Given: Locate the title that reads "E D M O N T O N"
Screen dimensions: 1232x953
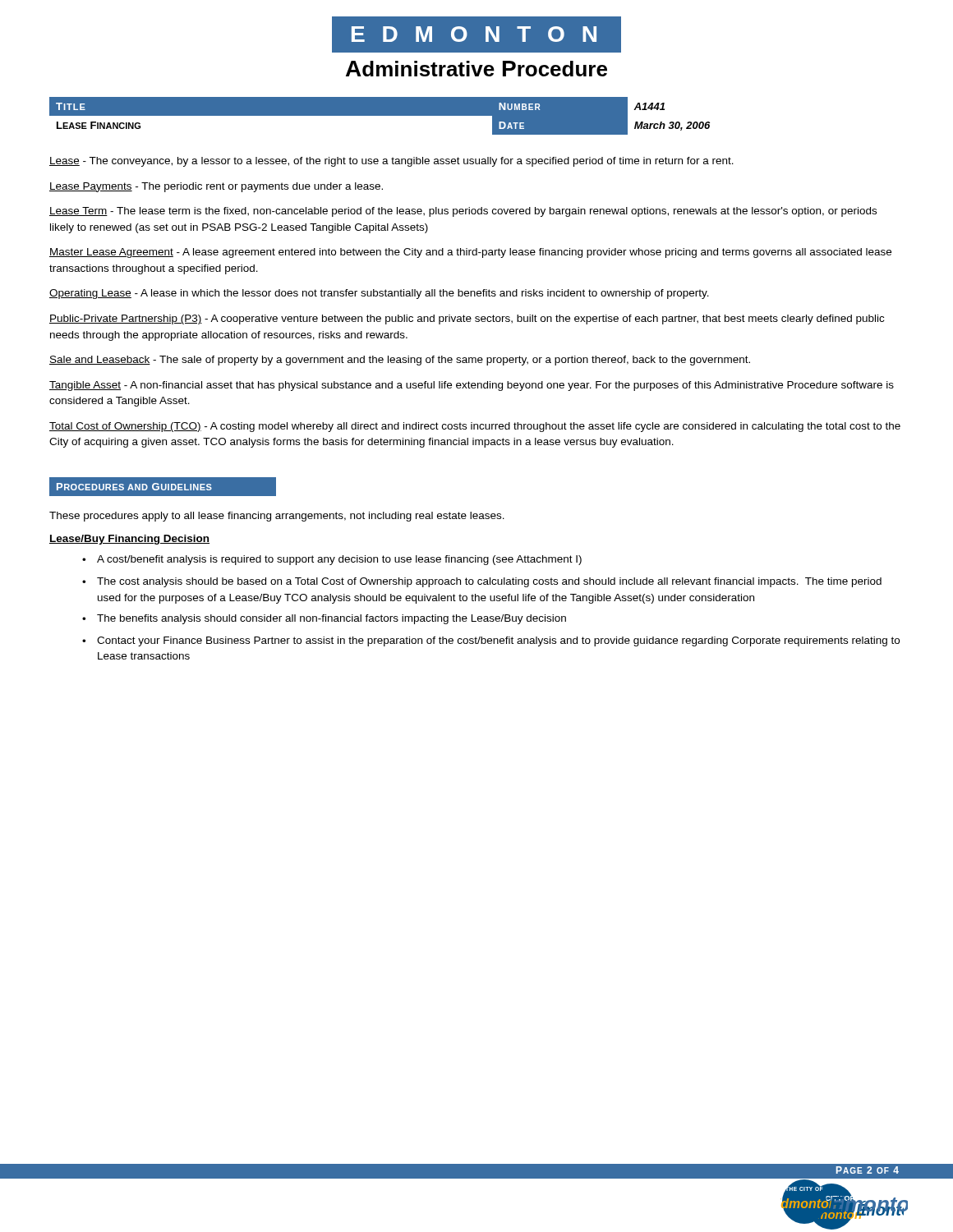Looking at the screenshot, I should click(x=476, y=49).
